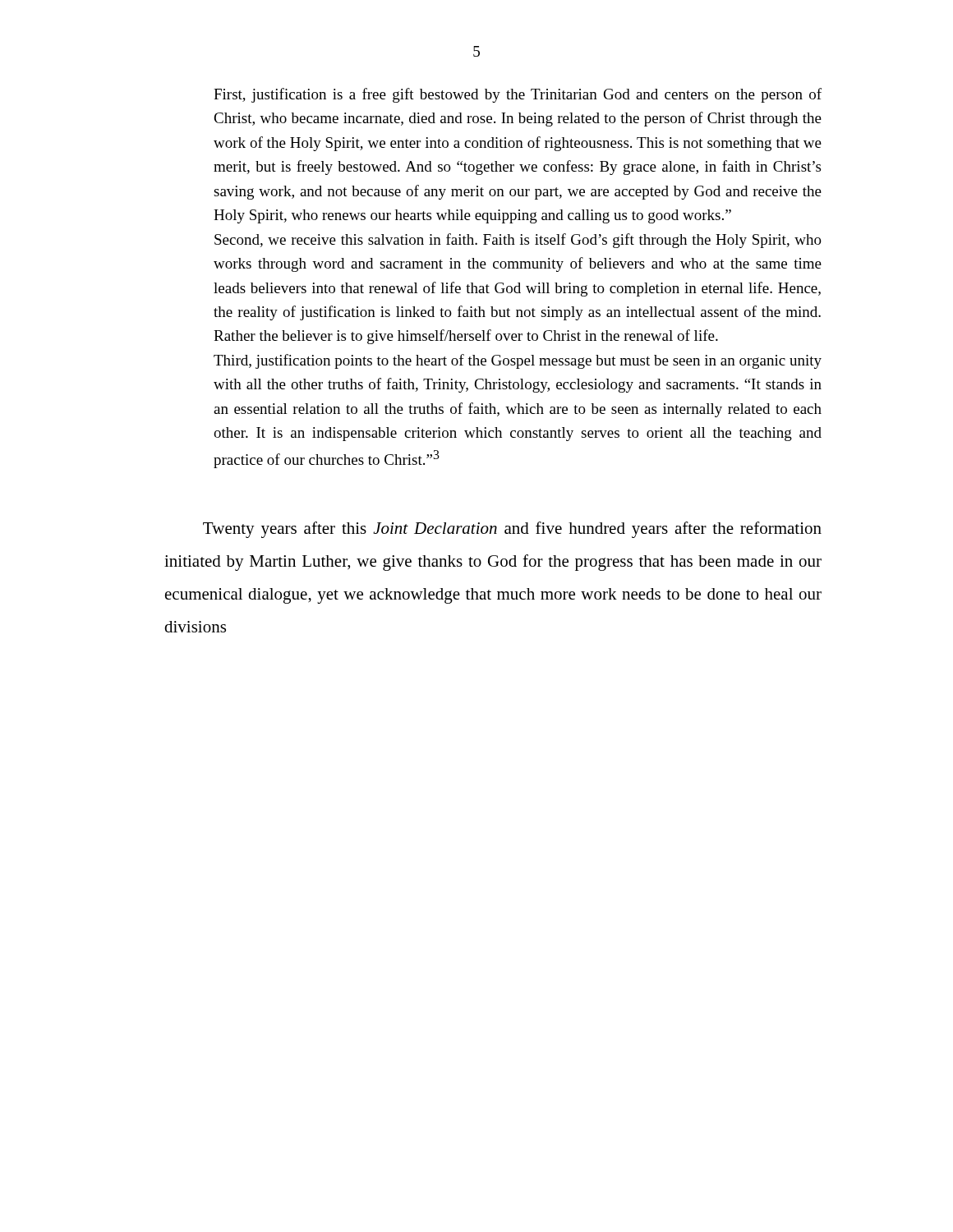Where is the passage that starts "First, justification is a free"?

(518, 154)
